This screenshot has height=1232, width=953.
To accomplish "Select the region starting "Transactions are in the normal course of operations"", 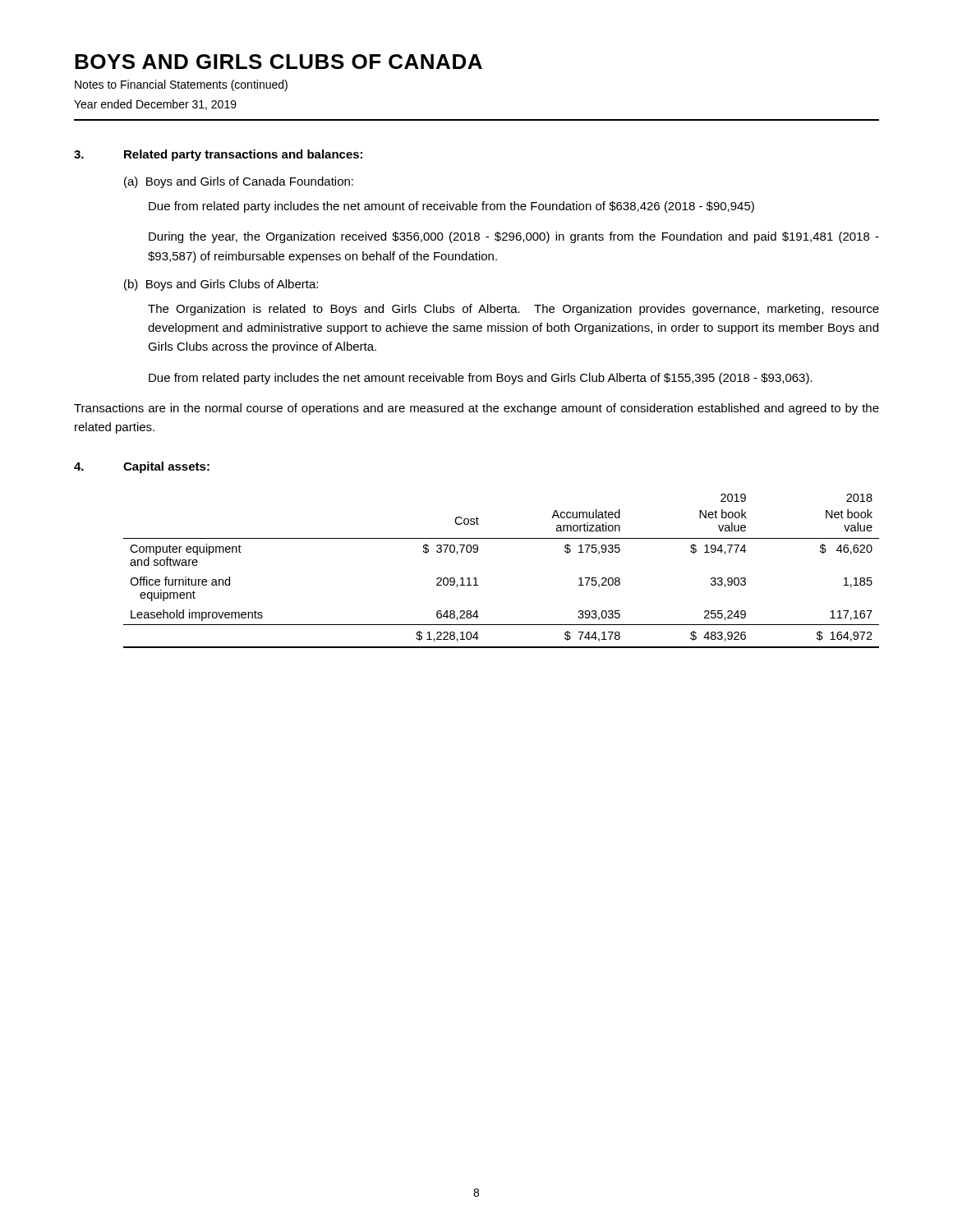I will pos(476,417).
